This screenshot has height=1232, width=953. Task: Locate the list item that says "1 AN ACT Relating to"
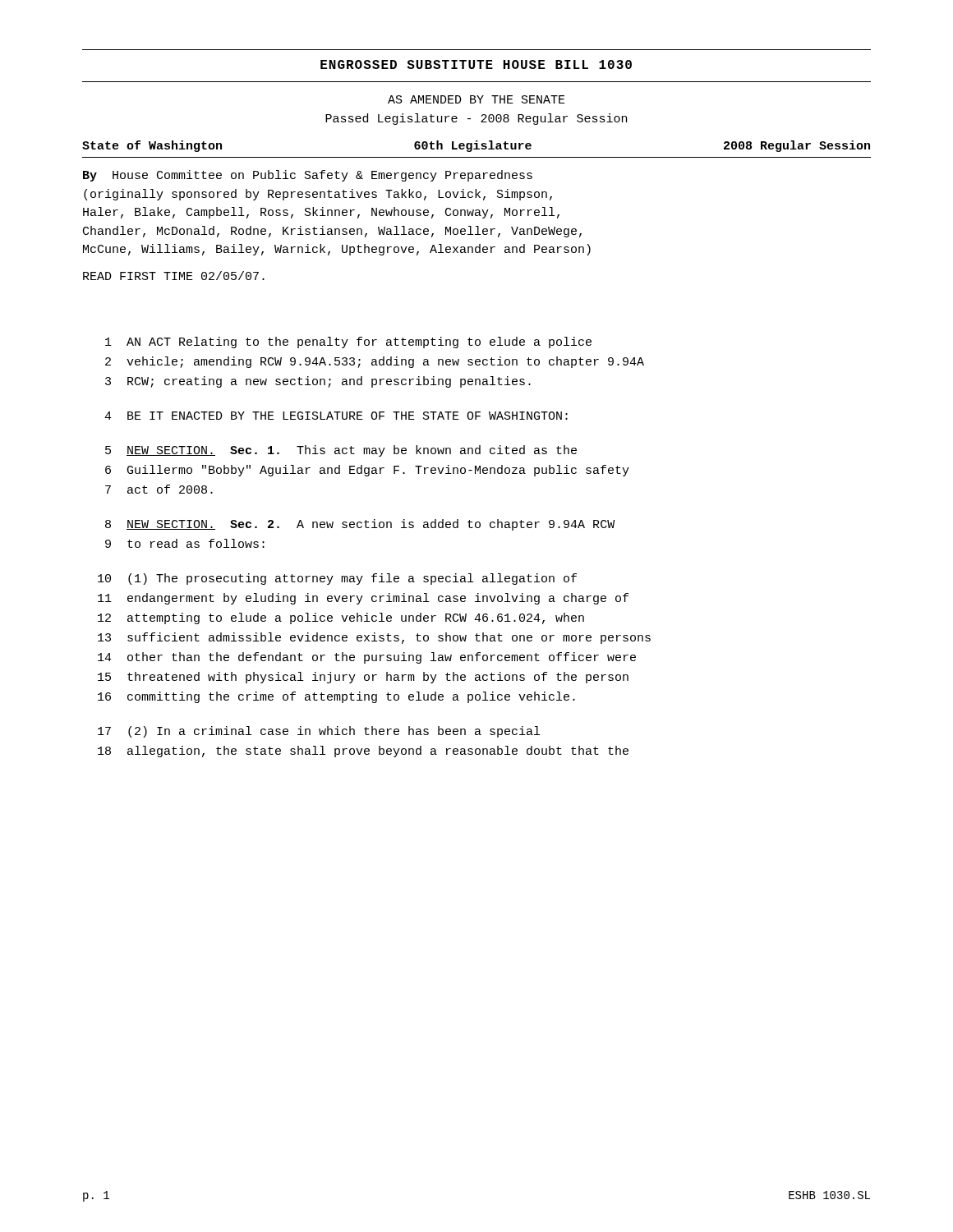[476, 343]
